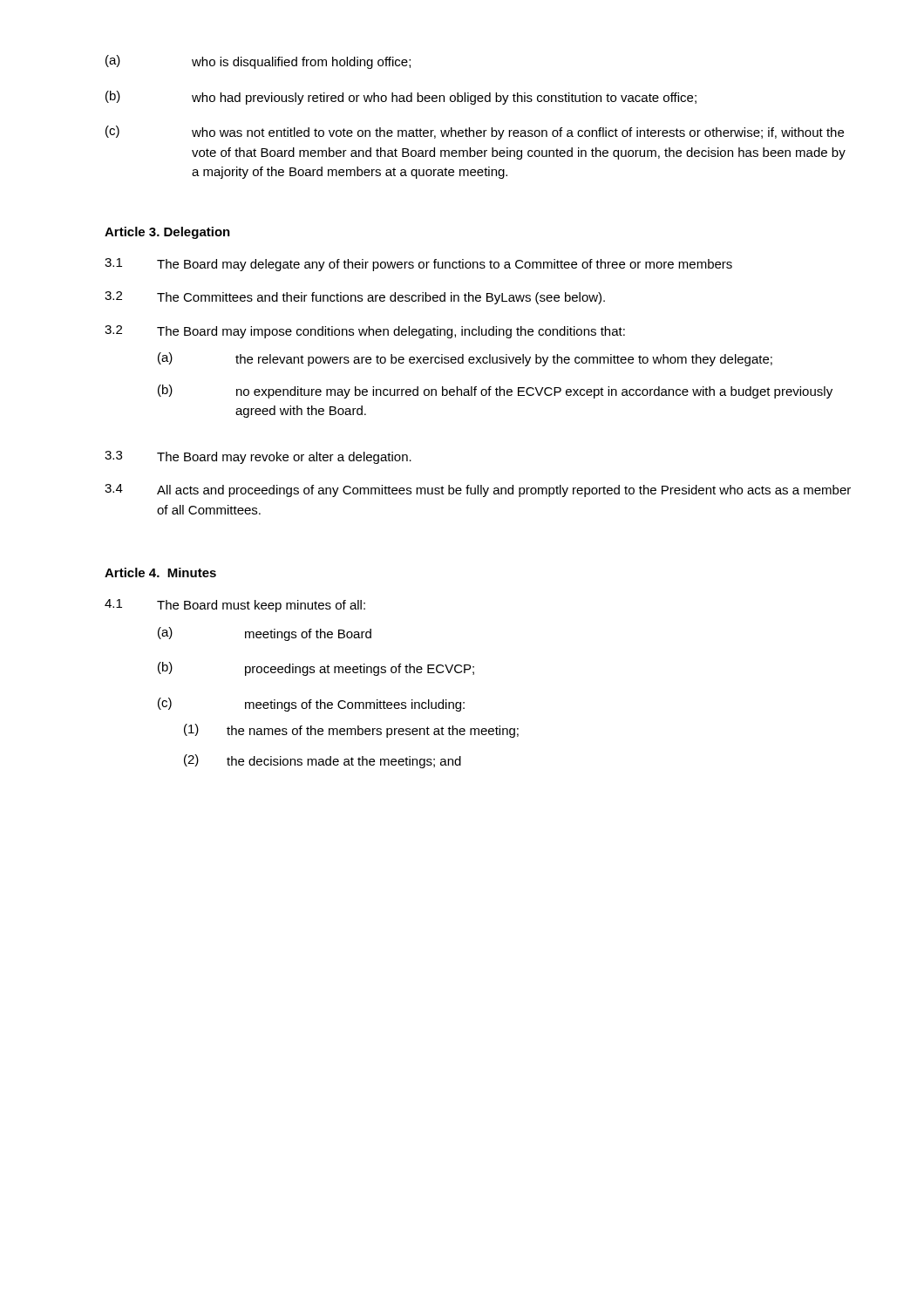Click on the block starting "3.1 The Board may delegate any of their"
Viewport: 924px width, 1308px height.
(479, 264)
